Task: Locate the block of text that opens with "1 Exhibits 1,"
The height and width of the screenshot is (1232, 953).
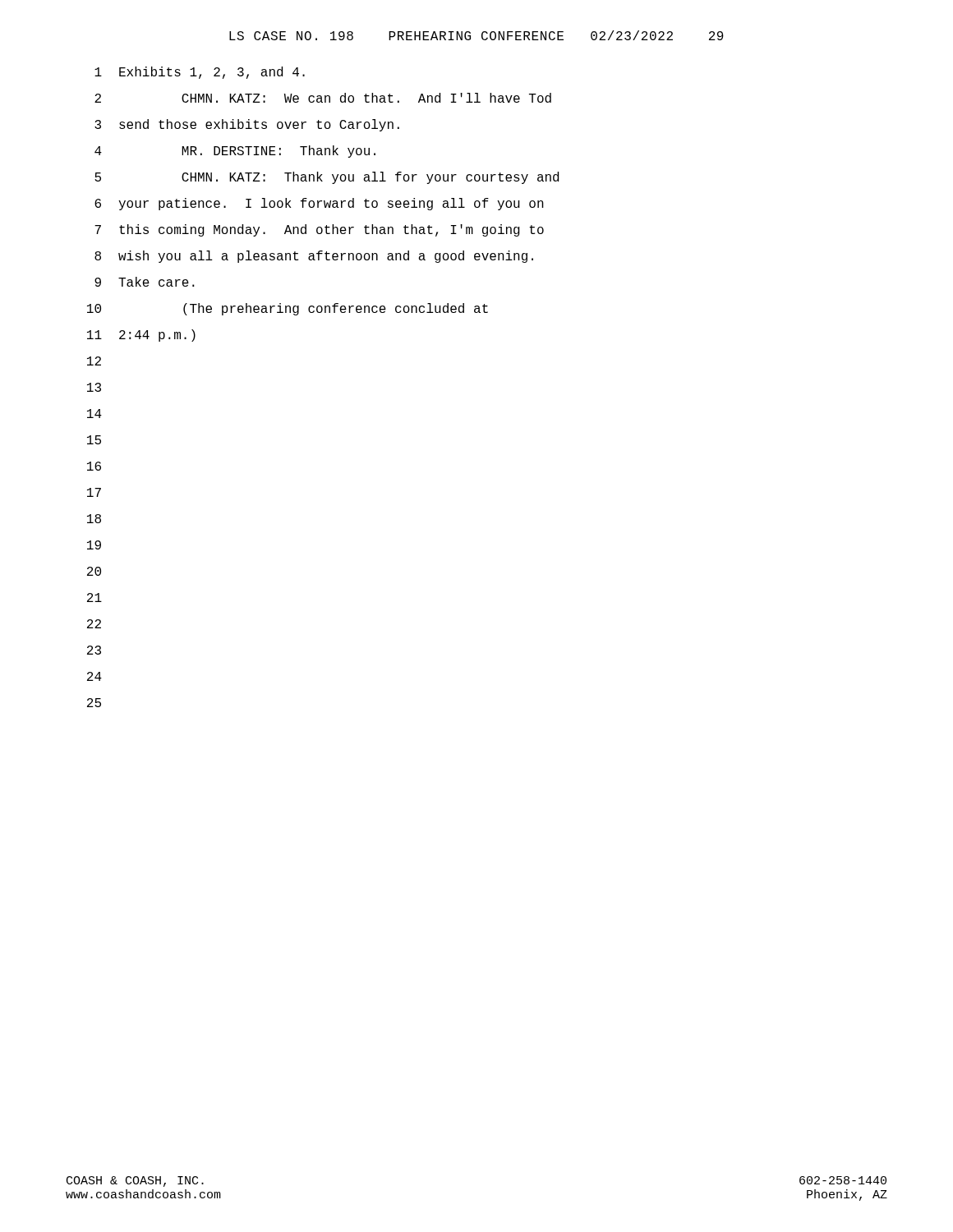Action: tap(187, 73)
